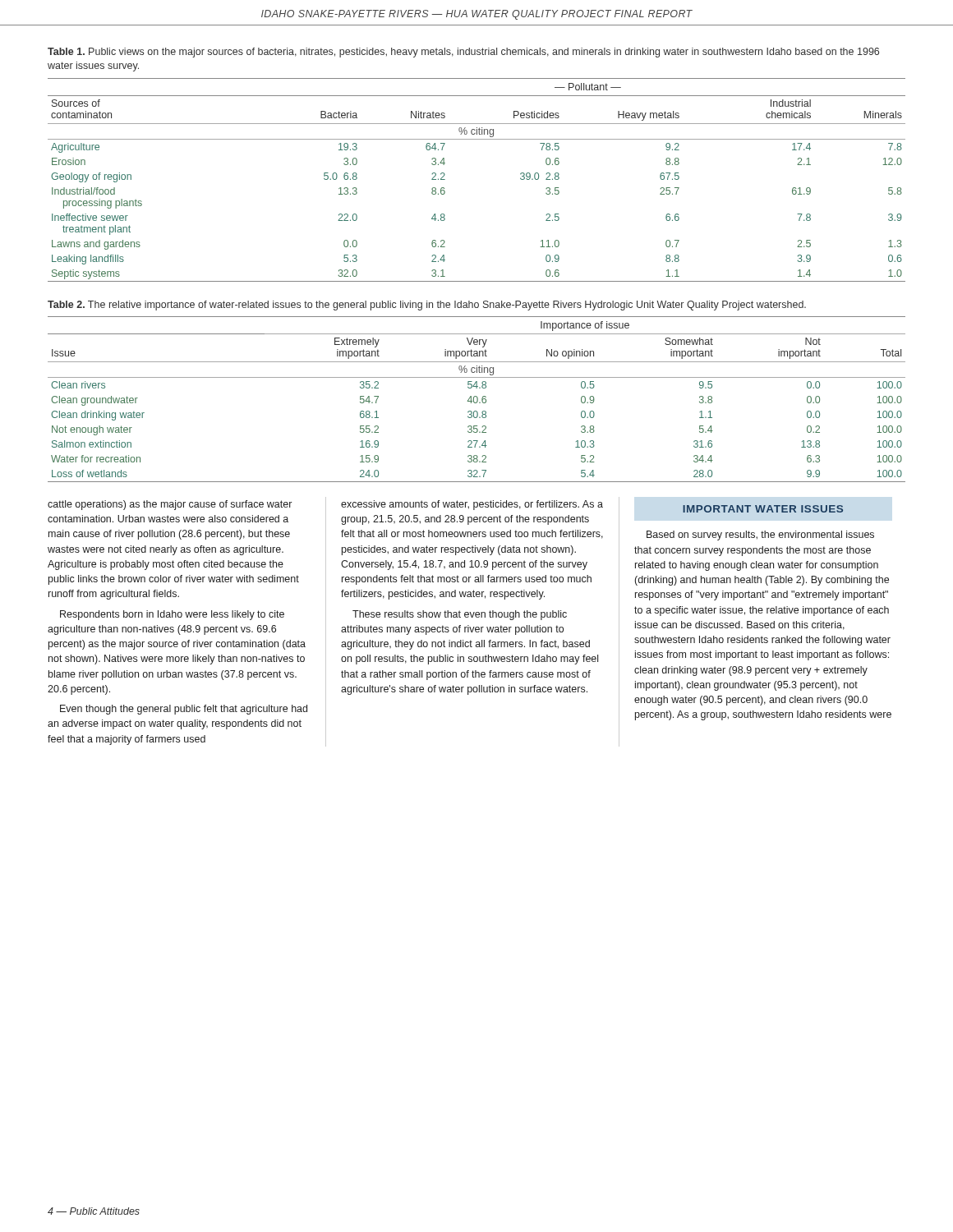This screenshot has height=1232, width=953.
Task: Locate the block of text that opens with "cattle operations) as"
Action: [x=179, y=622]
